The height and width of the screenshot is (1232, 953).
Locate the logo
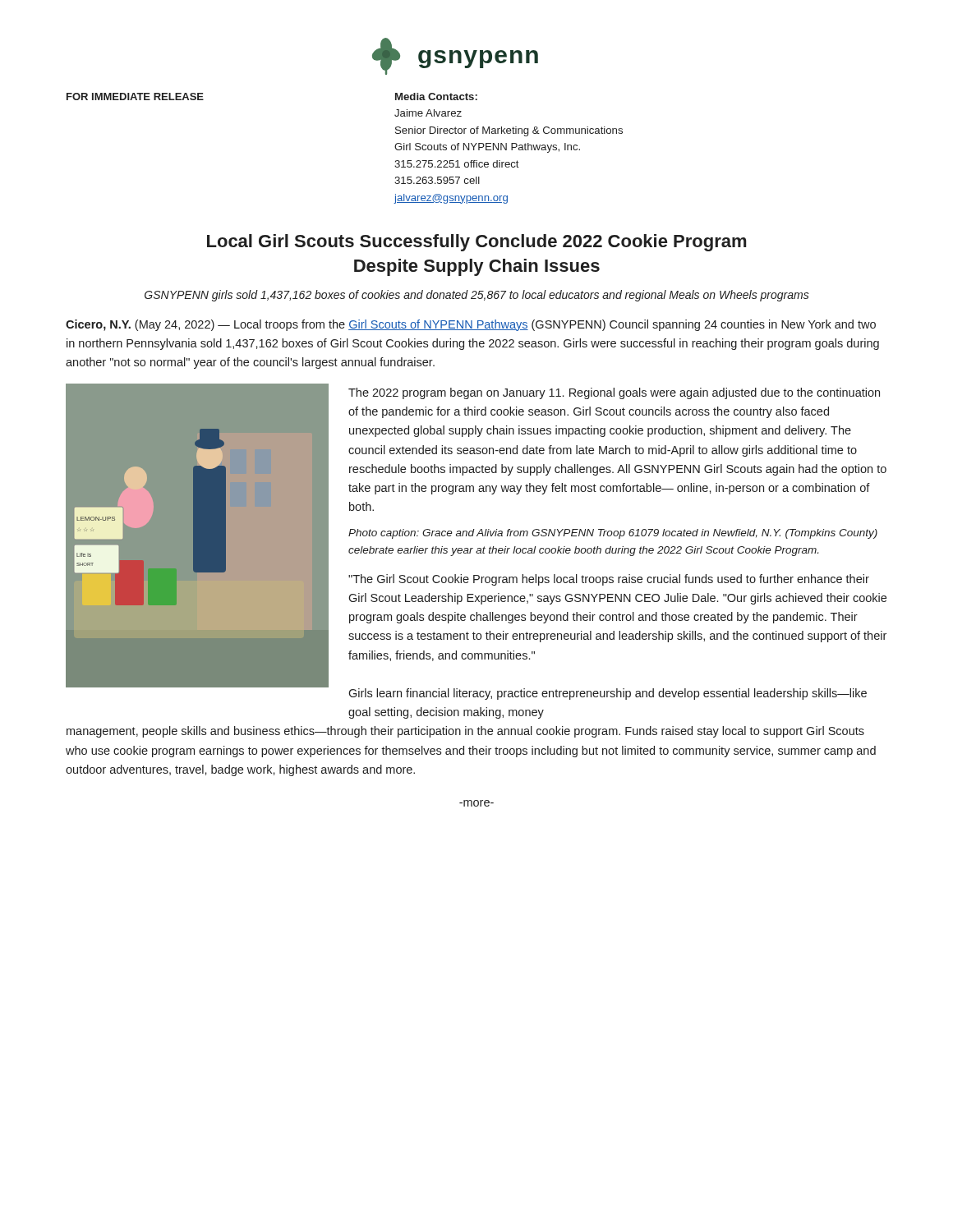[x=476, y=40]
